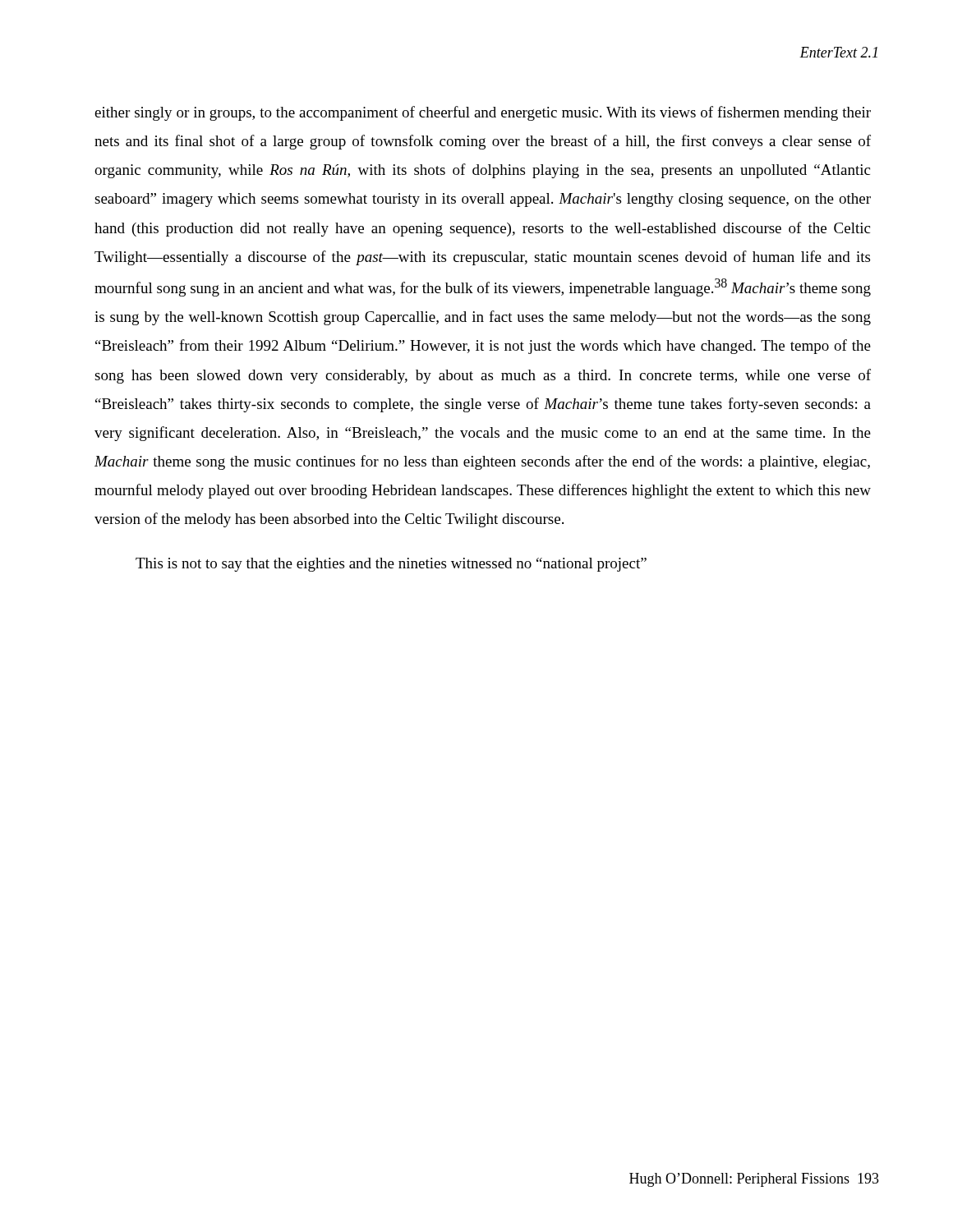The image size is (953, 1232).
Task: Click the passage that begins "either singly or in groups, to the accompaniment"
Action: 483,338
